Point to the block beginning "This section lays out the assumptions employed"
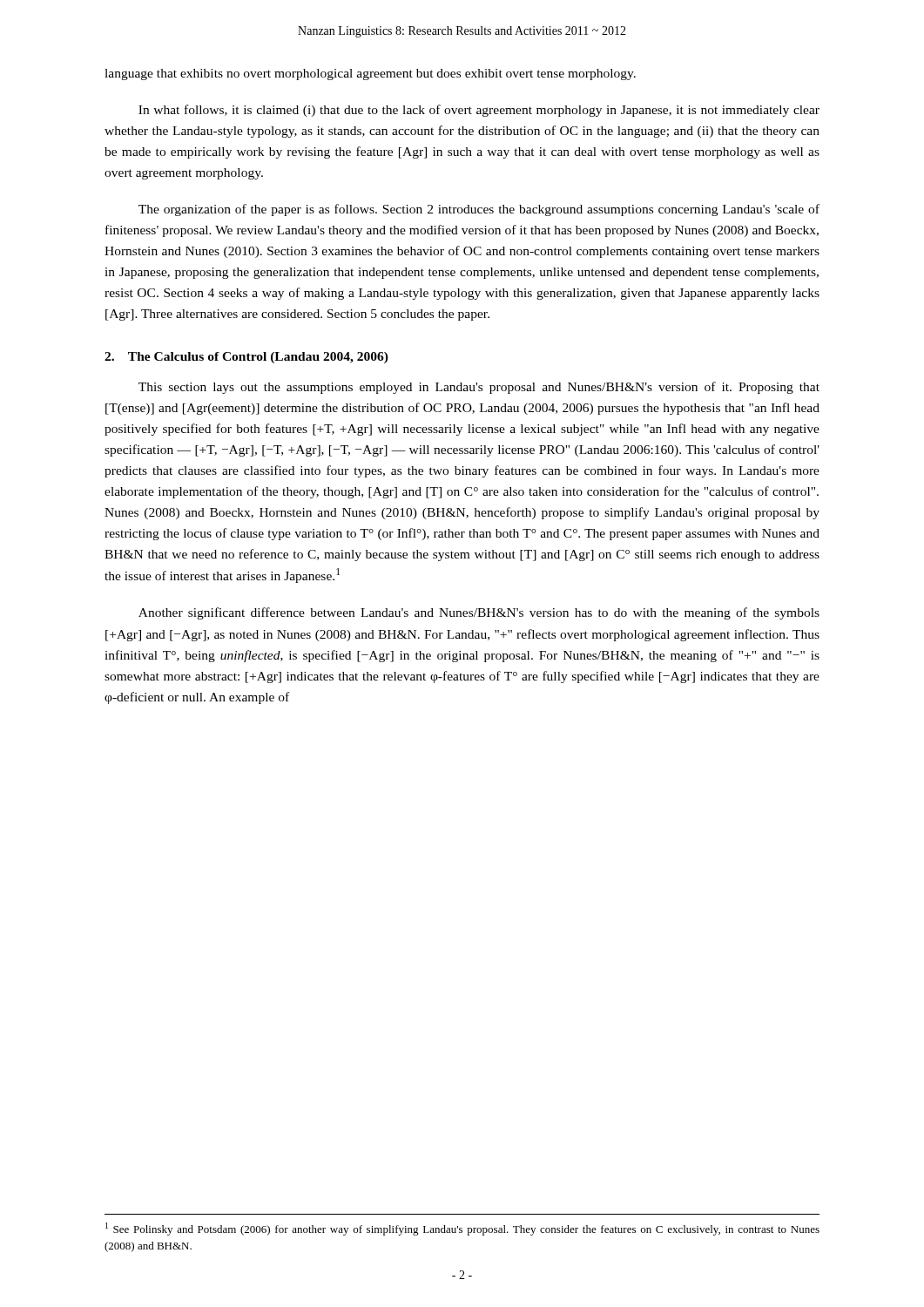This screenshot has width=924, height=1307. tap(462, 482)
